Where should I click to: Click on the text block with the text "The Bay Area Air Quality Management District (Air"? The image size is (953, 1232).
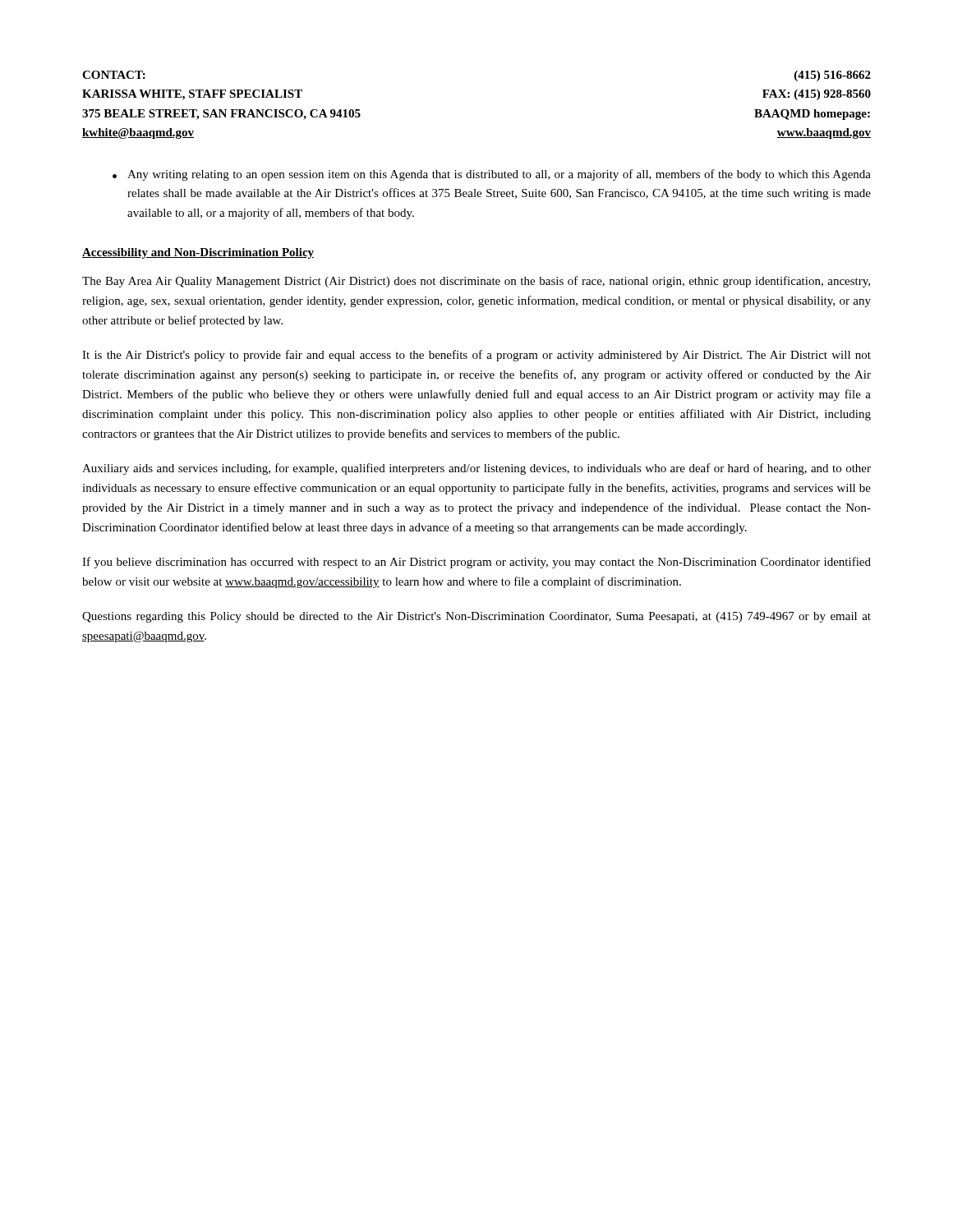pos(476,300)
